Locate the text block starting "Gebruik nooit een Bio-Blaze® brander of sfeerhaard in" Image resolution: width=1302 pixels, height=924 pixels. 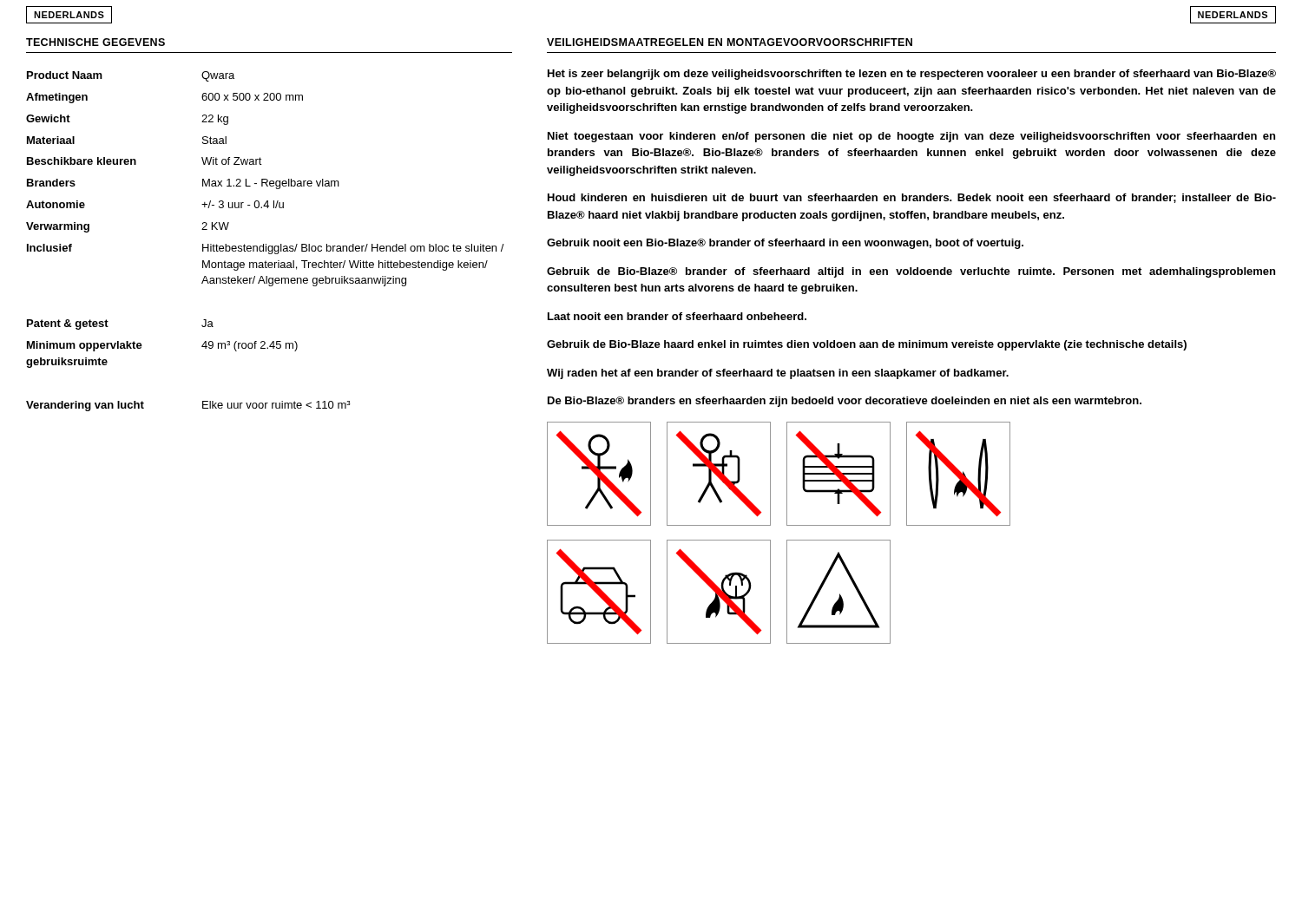tap(785, 243)
